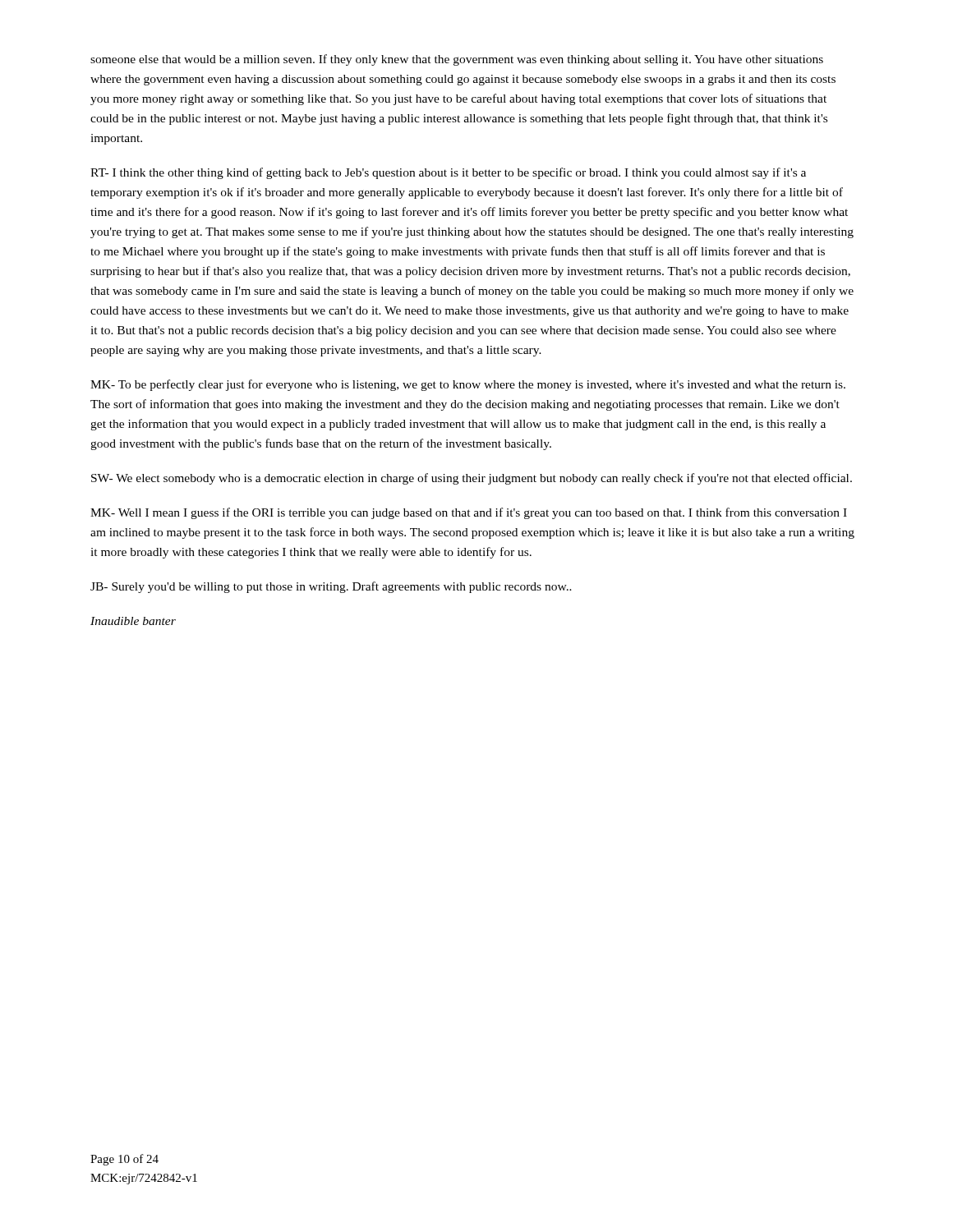Point to the block beginning "SW- We elect somebody"
The width and height of the screenshot is (953, 1232).
(x=471, y=478)
